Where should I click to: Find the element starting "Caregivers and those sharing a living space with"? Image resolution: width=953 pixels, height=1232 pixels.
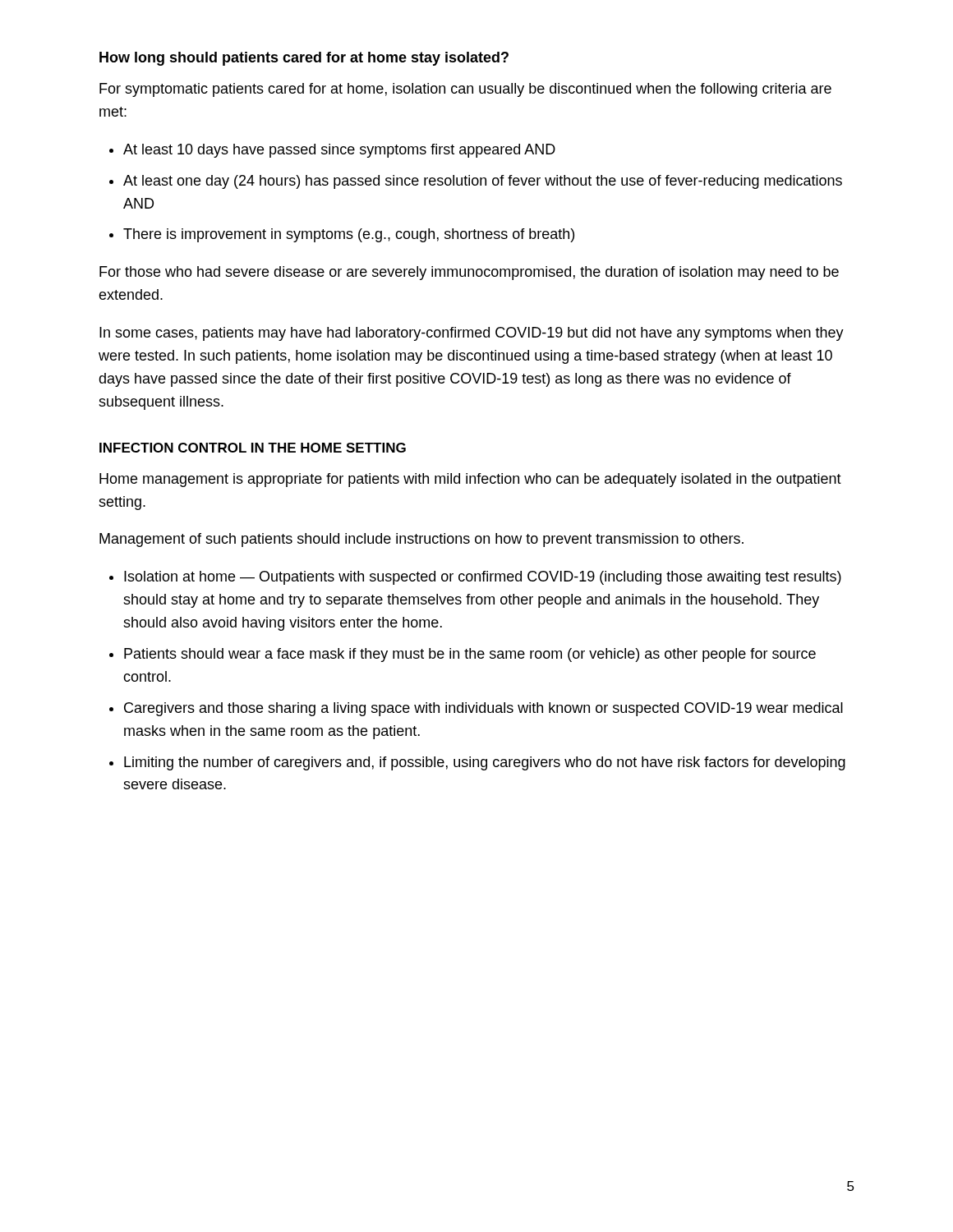click(483, 719)
